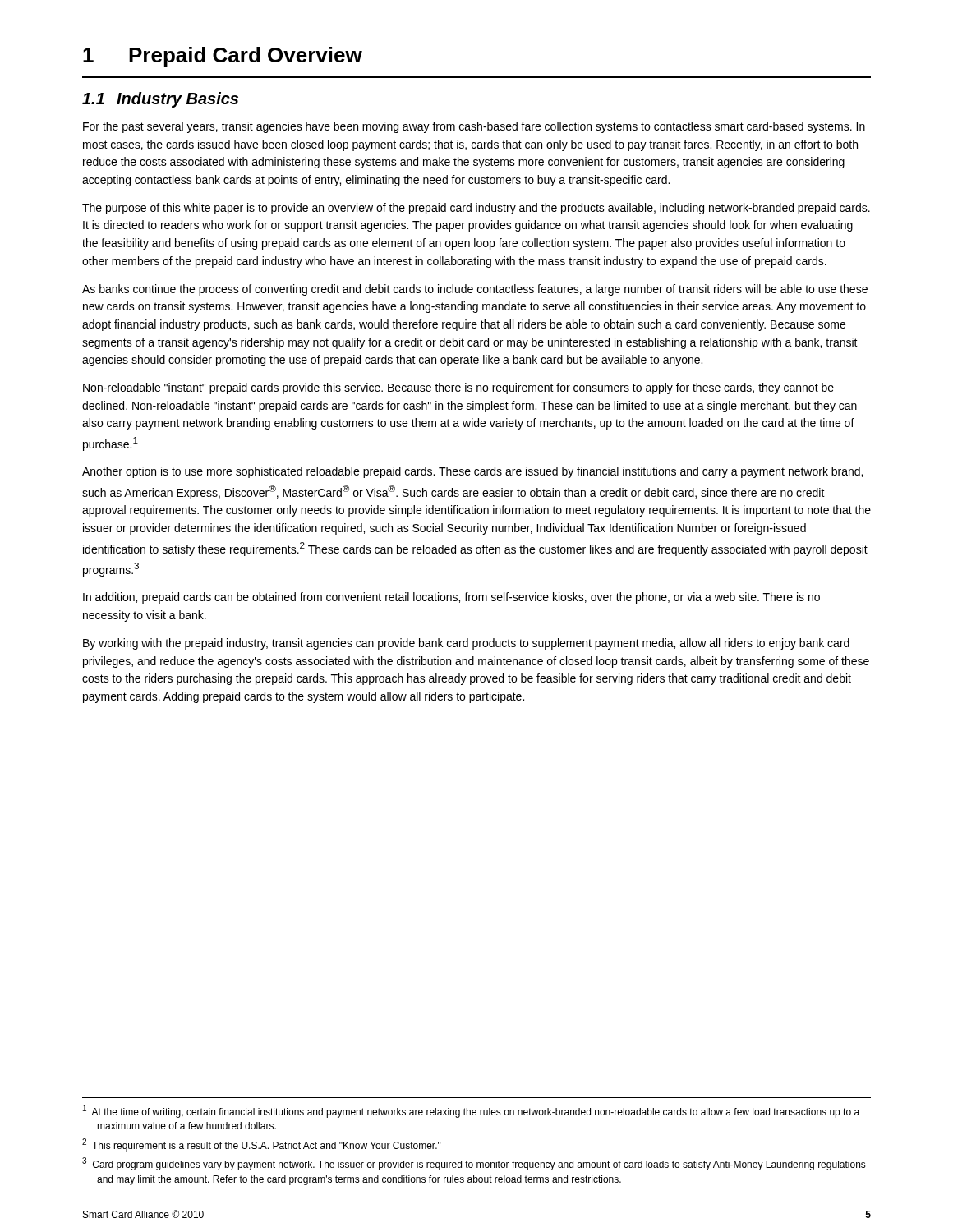Click on the block starting "Non-reloadable "instant" prepaid cards provide"
Viewport: 953px width, 1232px height.
[470, 416]
